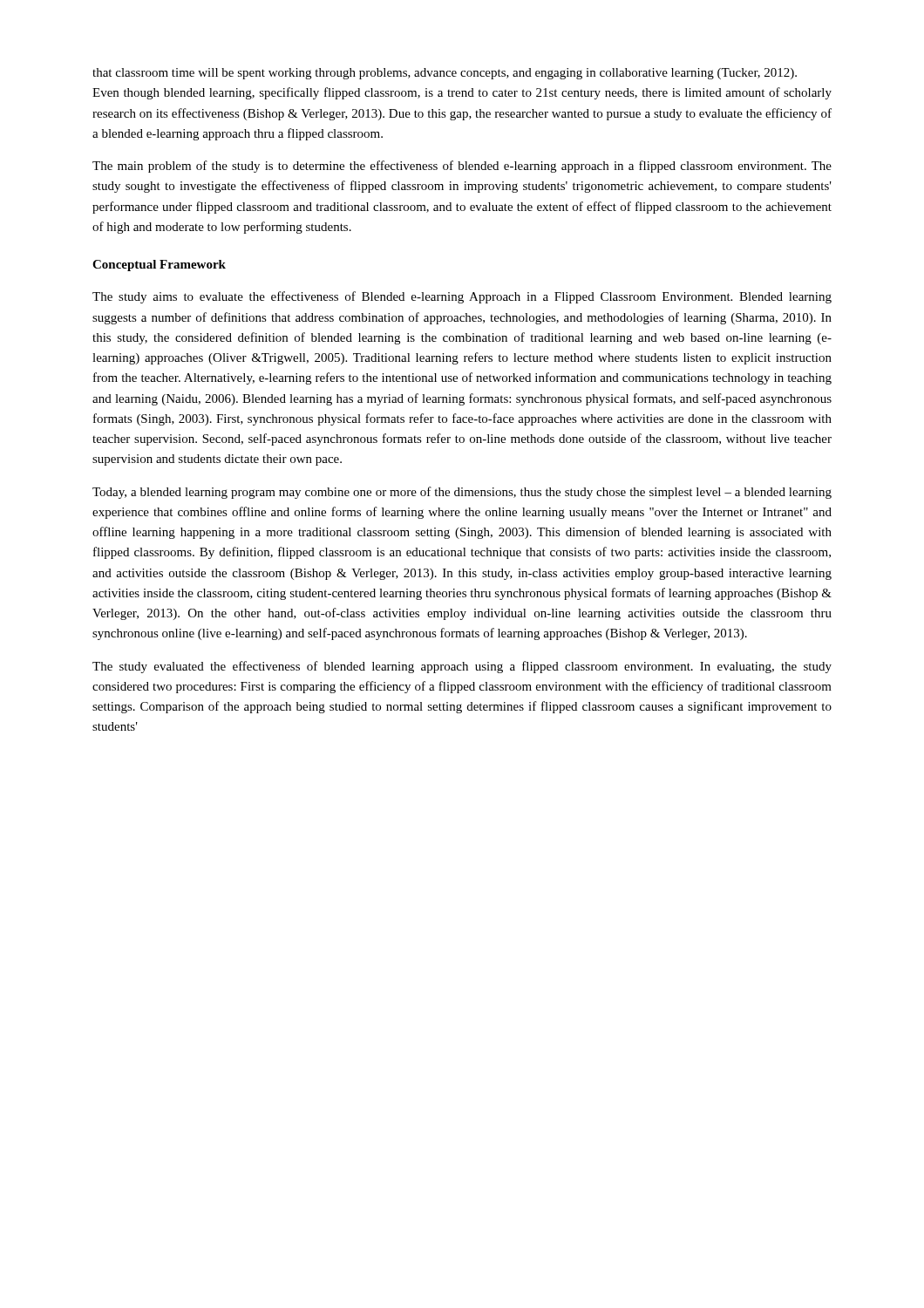The height and width of the screenshot is (1308, 924).
Task: Point to the text block starting "Today, a blended"
Action: pyautogui.click(x=462, y=562)
